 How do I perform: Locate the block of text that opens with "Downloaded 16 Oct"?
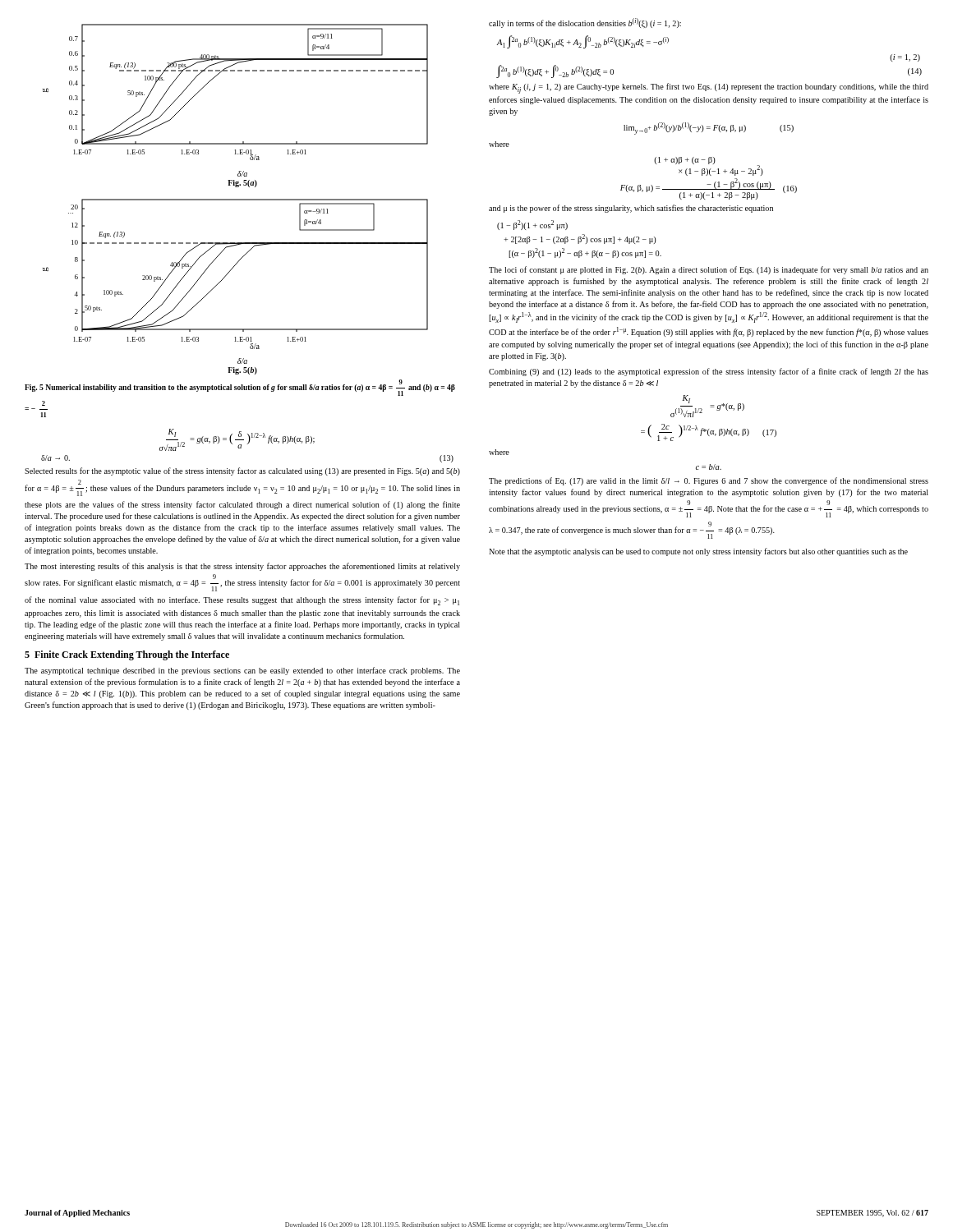pyautogui.click(x=476, y=1225)
